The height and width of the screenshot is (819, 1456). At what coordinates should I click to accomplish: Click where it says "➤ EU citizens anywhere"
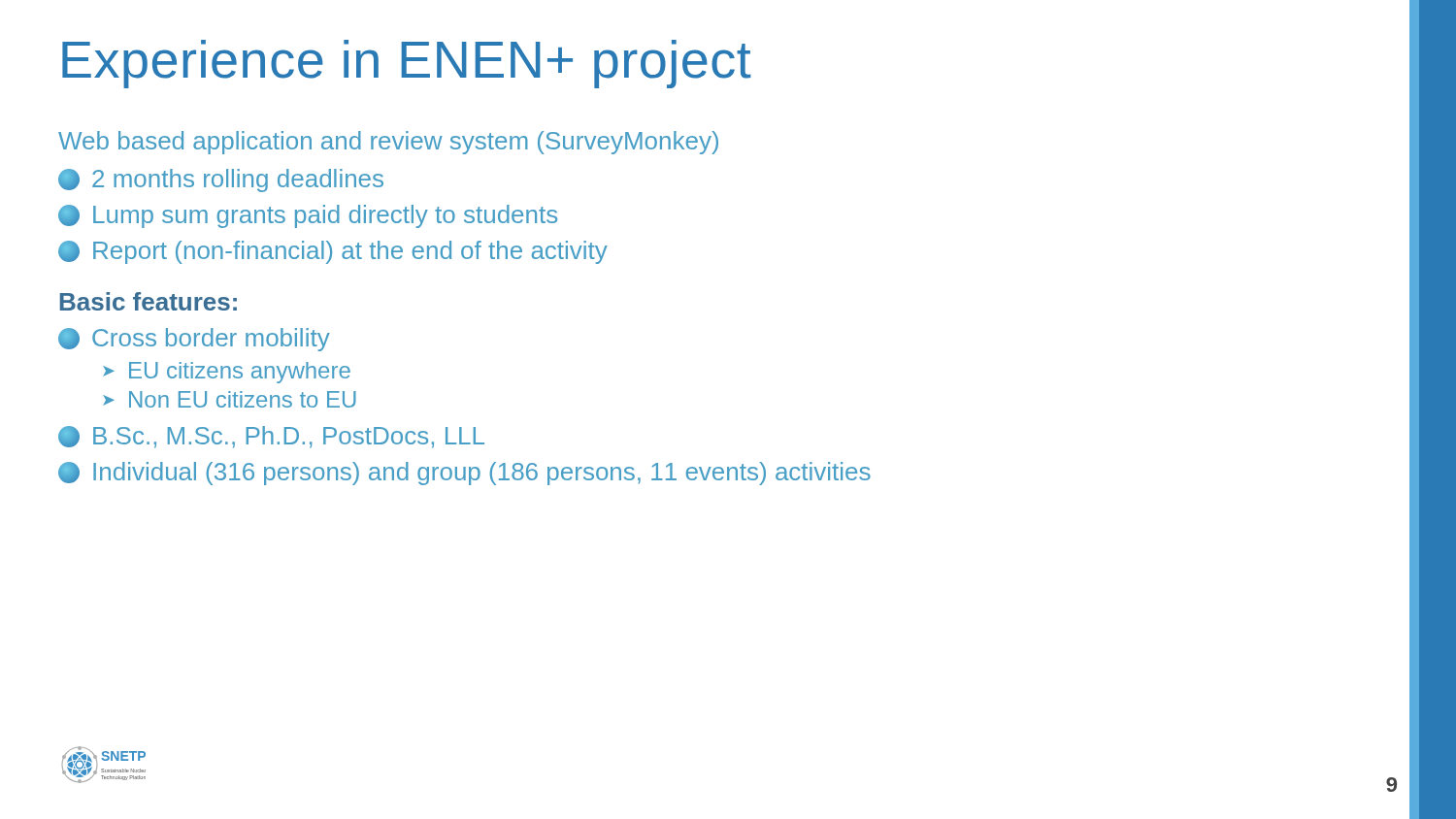pyautogui.click(x=226, y=371)
